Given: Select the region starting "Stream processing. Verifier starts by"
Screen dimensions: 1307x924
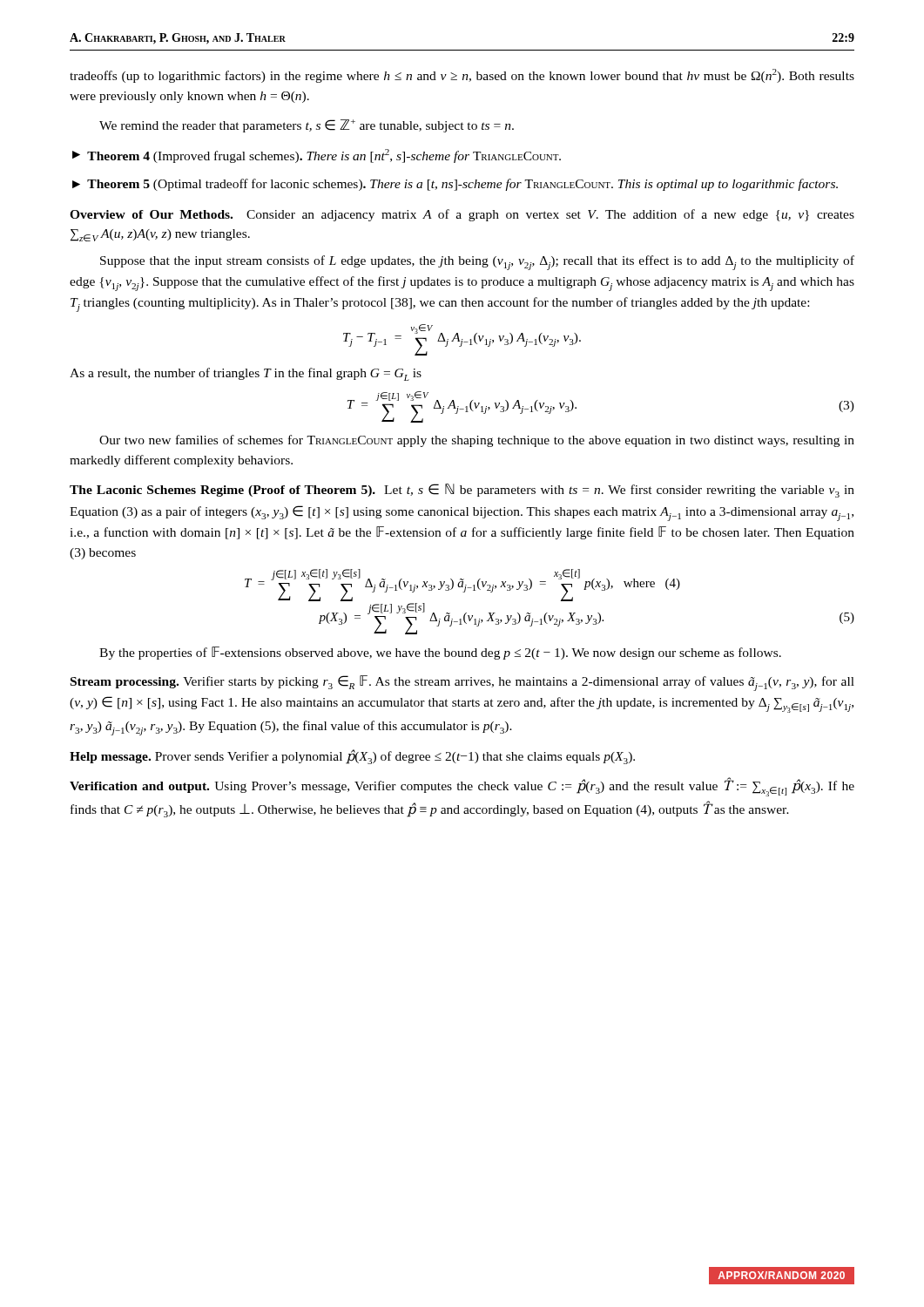Looking at the screenshot, I should (462, 705).
